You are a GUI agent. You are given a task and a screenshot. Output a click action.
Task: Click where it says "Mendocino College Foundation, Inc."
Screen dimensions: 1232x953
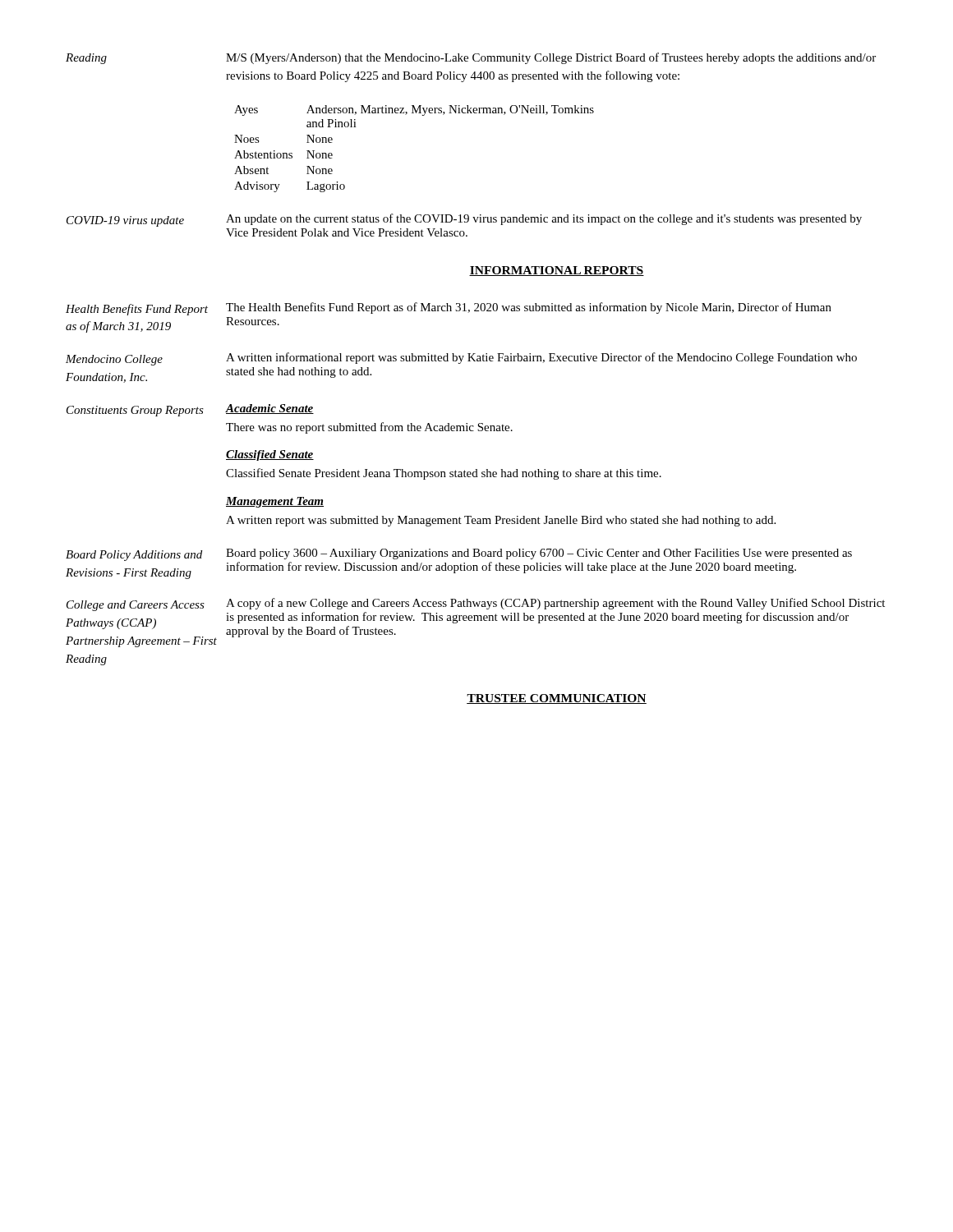click(114, 368)
